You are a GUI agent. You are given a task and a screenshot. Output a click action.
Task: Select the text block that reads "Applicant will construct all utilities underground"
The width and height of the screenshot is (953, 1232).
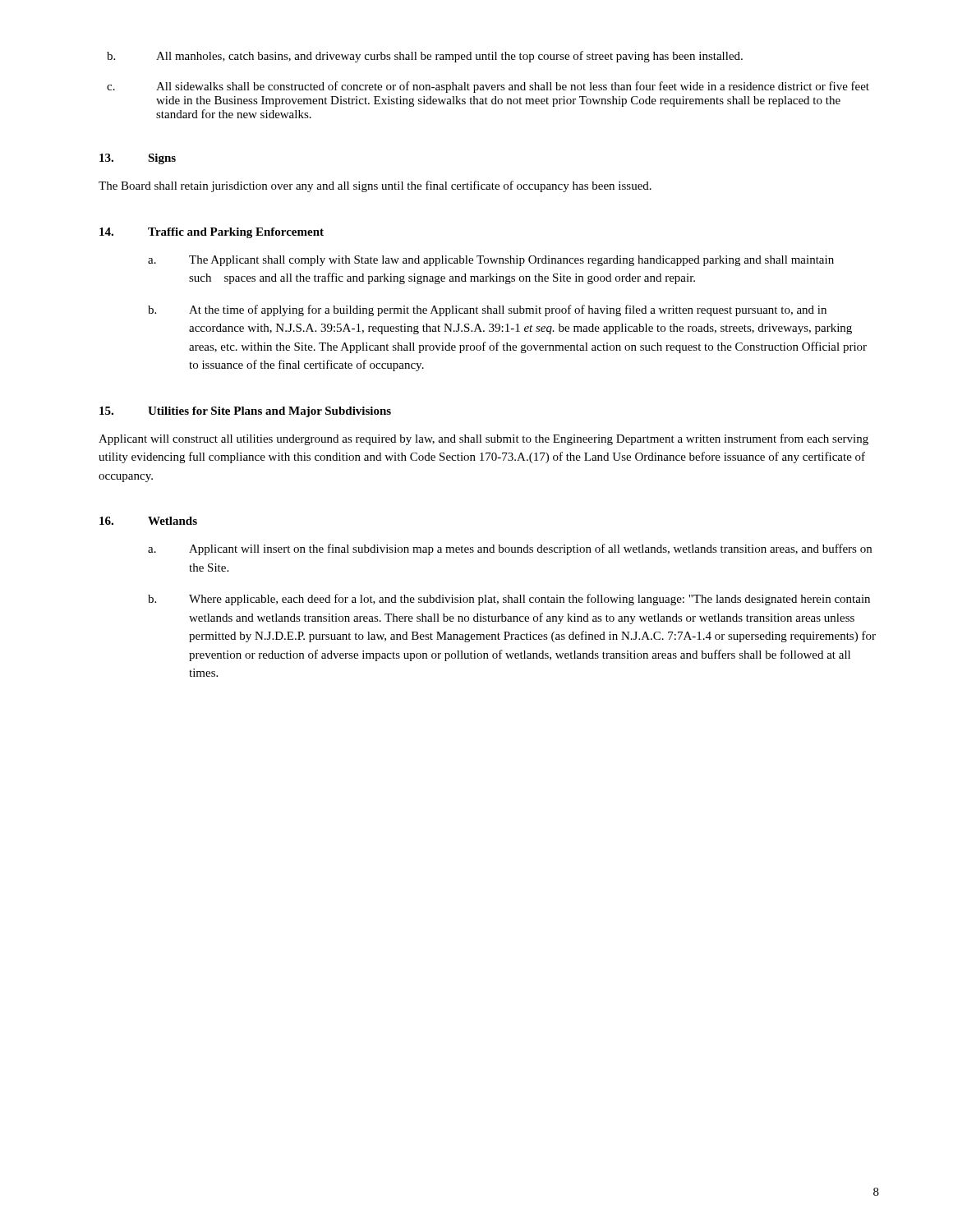click(x=484, y=457)
